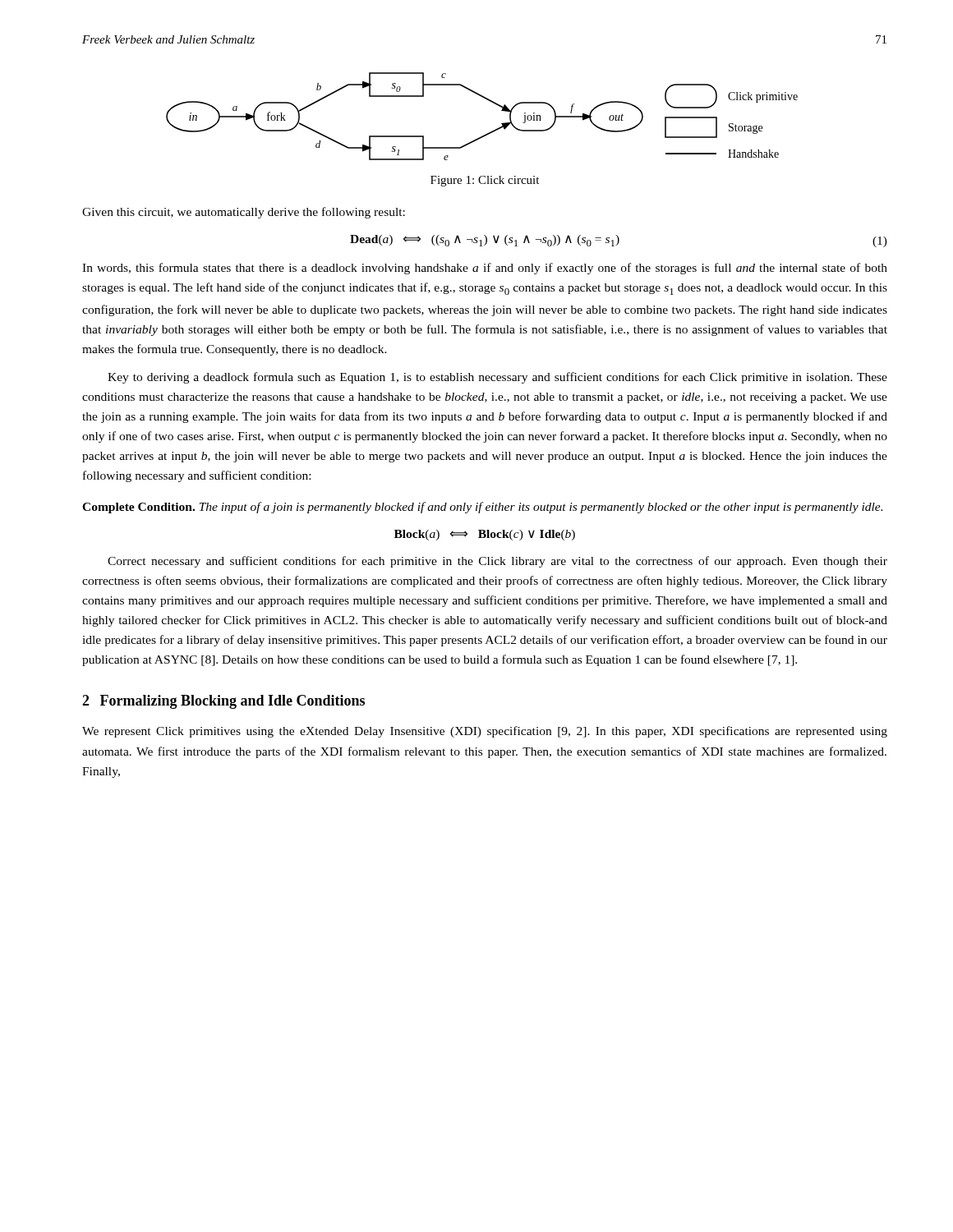The width and height of the screenshot is (953, 1232).
Task: Click on the passage starting "2 Formalizing Blocking and Idle Conditions"
Action: (224, 701)
